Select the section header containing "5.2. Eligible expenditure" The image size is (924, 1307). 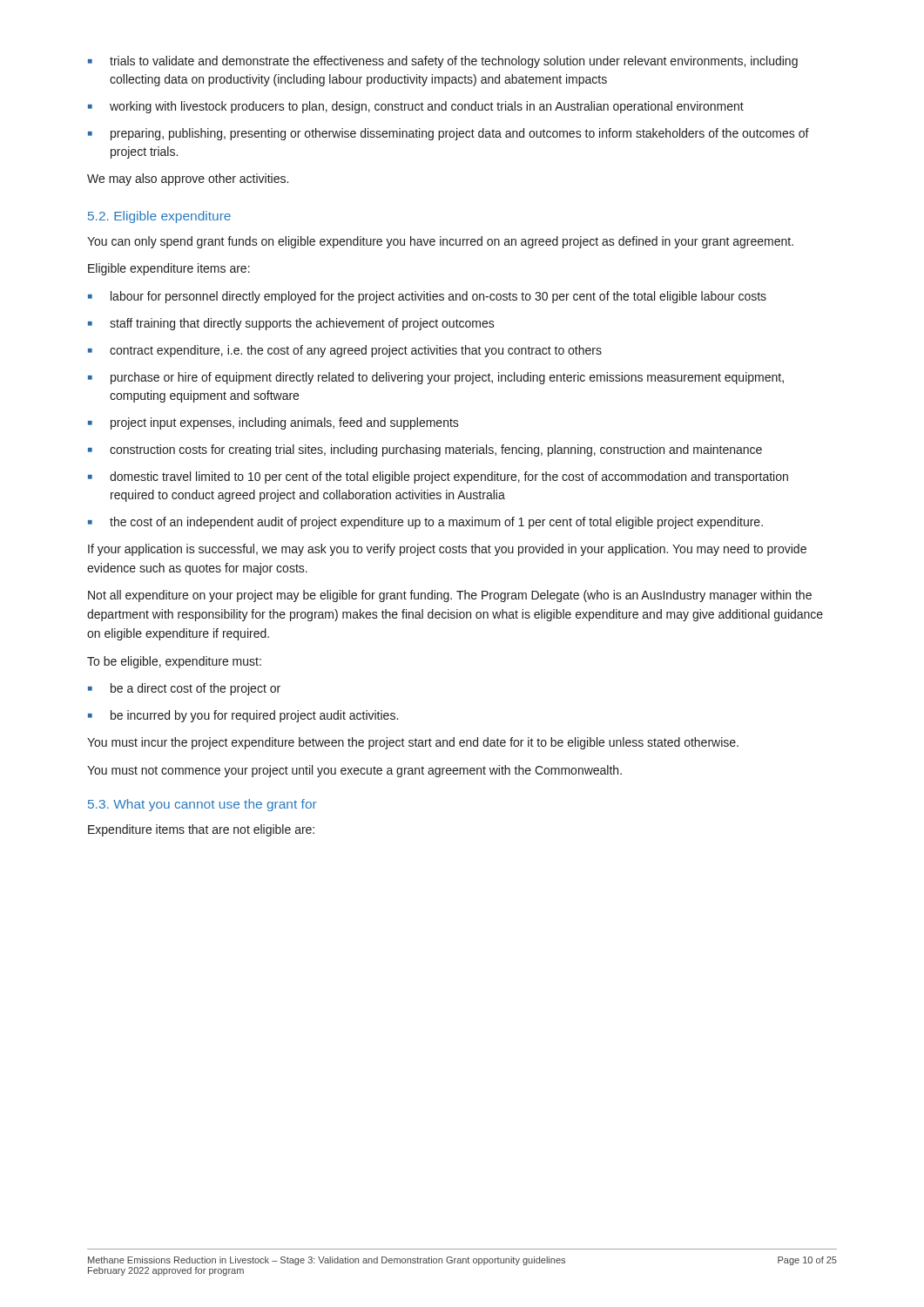[159, 215]
